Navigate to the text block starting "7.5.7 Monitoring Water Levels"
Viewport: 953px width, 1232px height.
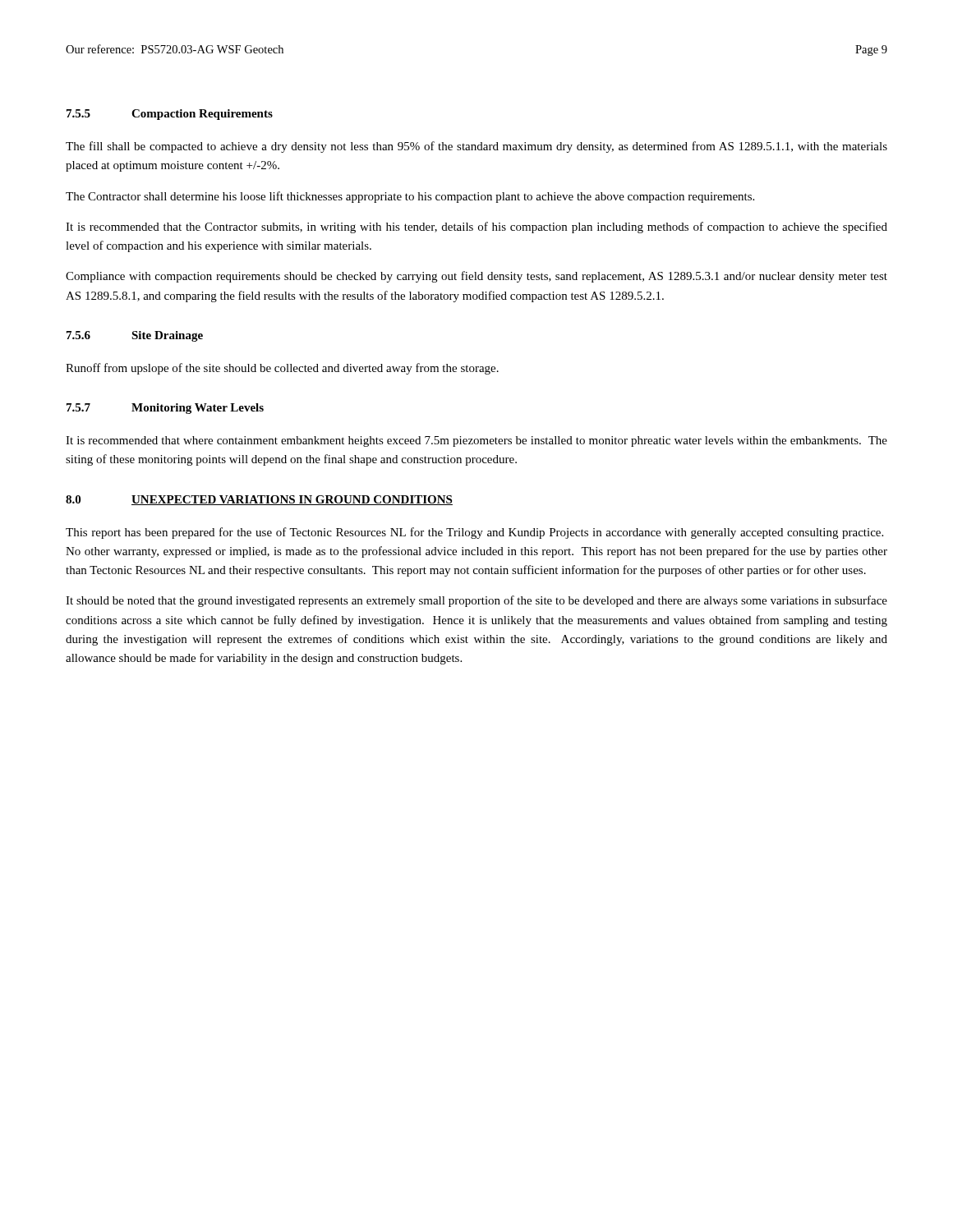165,409
